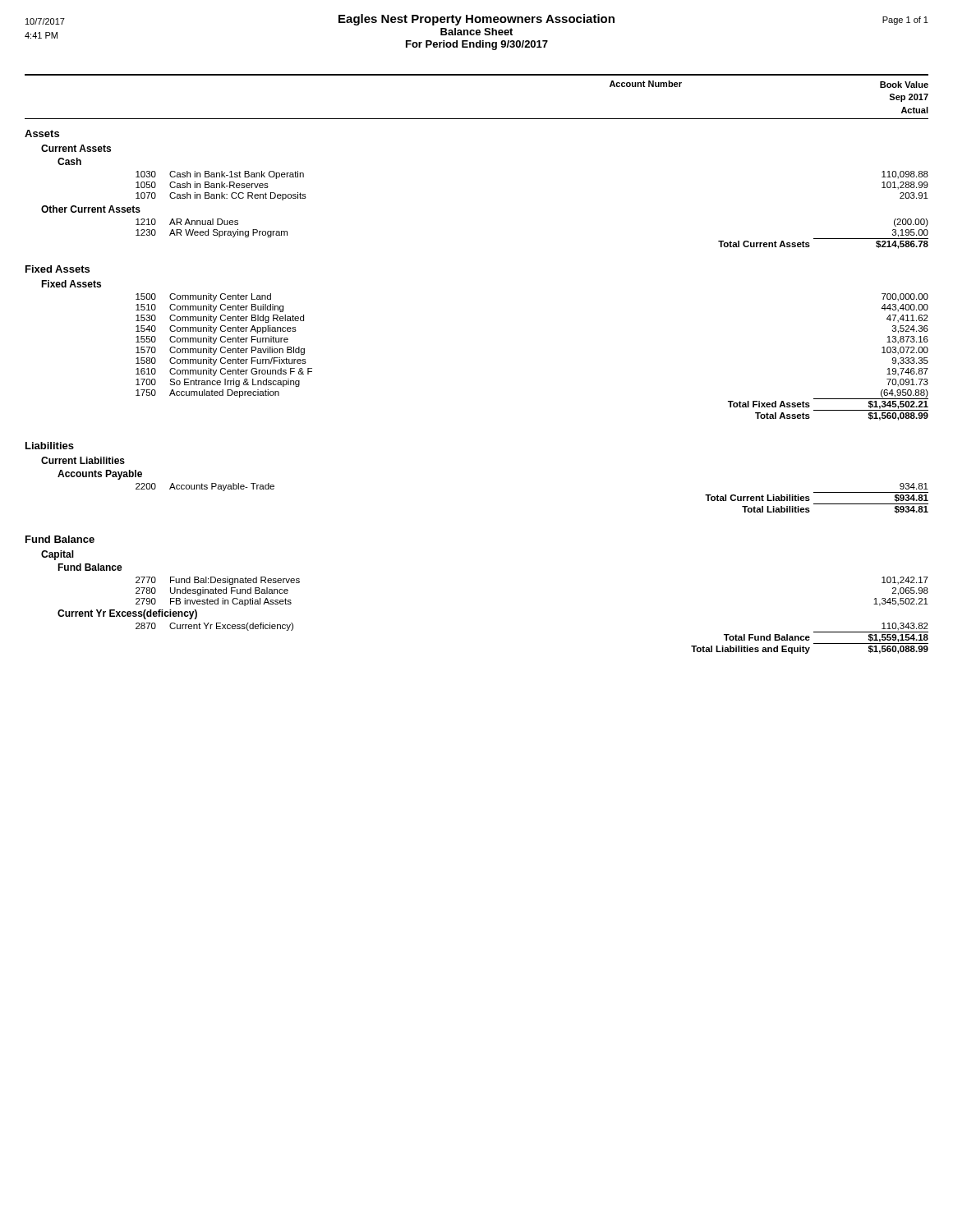
Task: Find the passage starting "1540 Community Center Appliances 3,524.36"
Action: point(146,330)
